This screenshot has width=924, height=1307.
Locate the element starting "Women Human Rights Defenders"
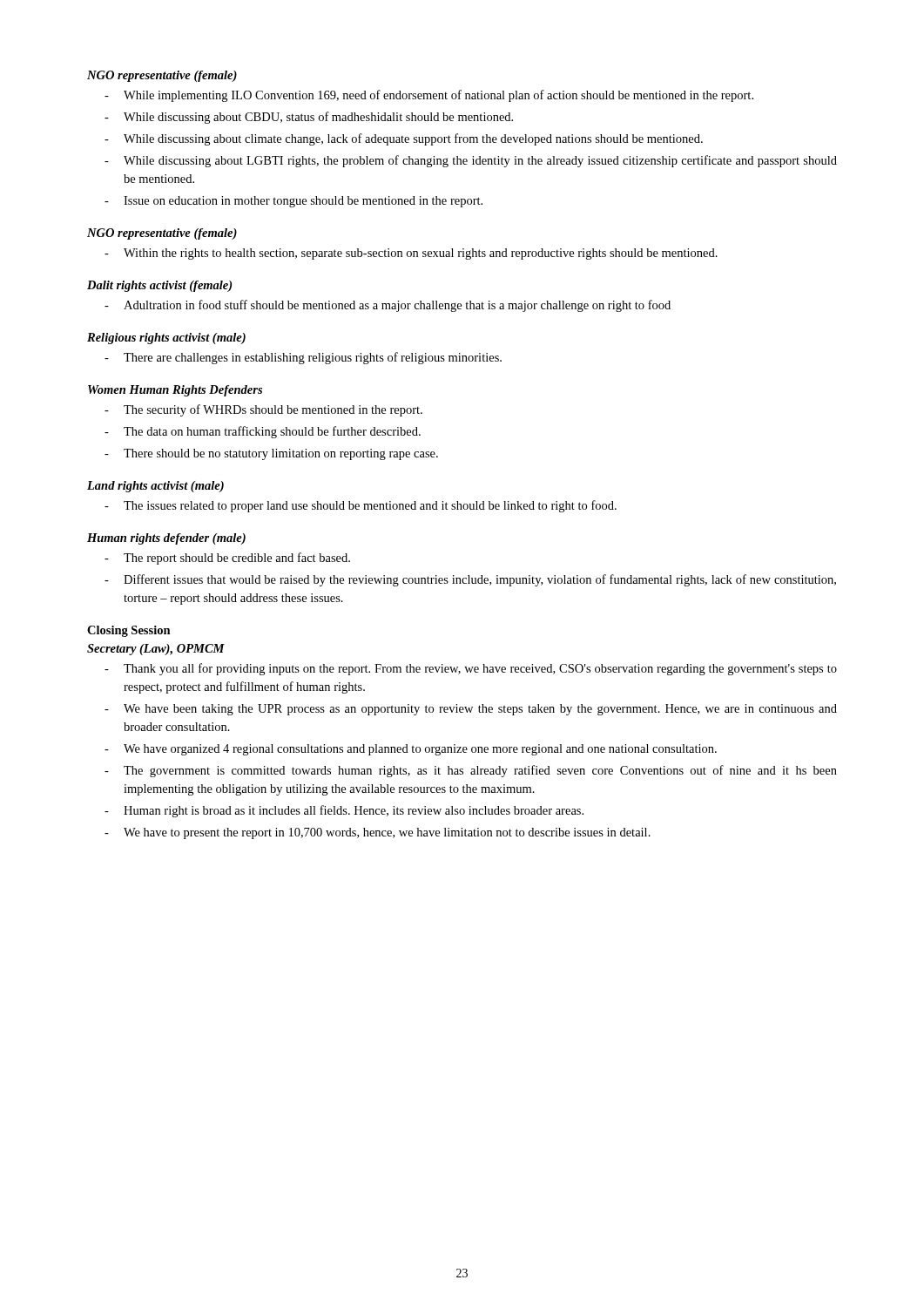(x=175, y=390)
